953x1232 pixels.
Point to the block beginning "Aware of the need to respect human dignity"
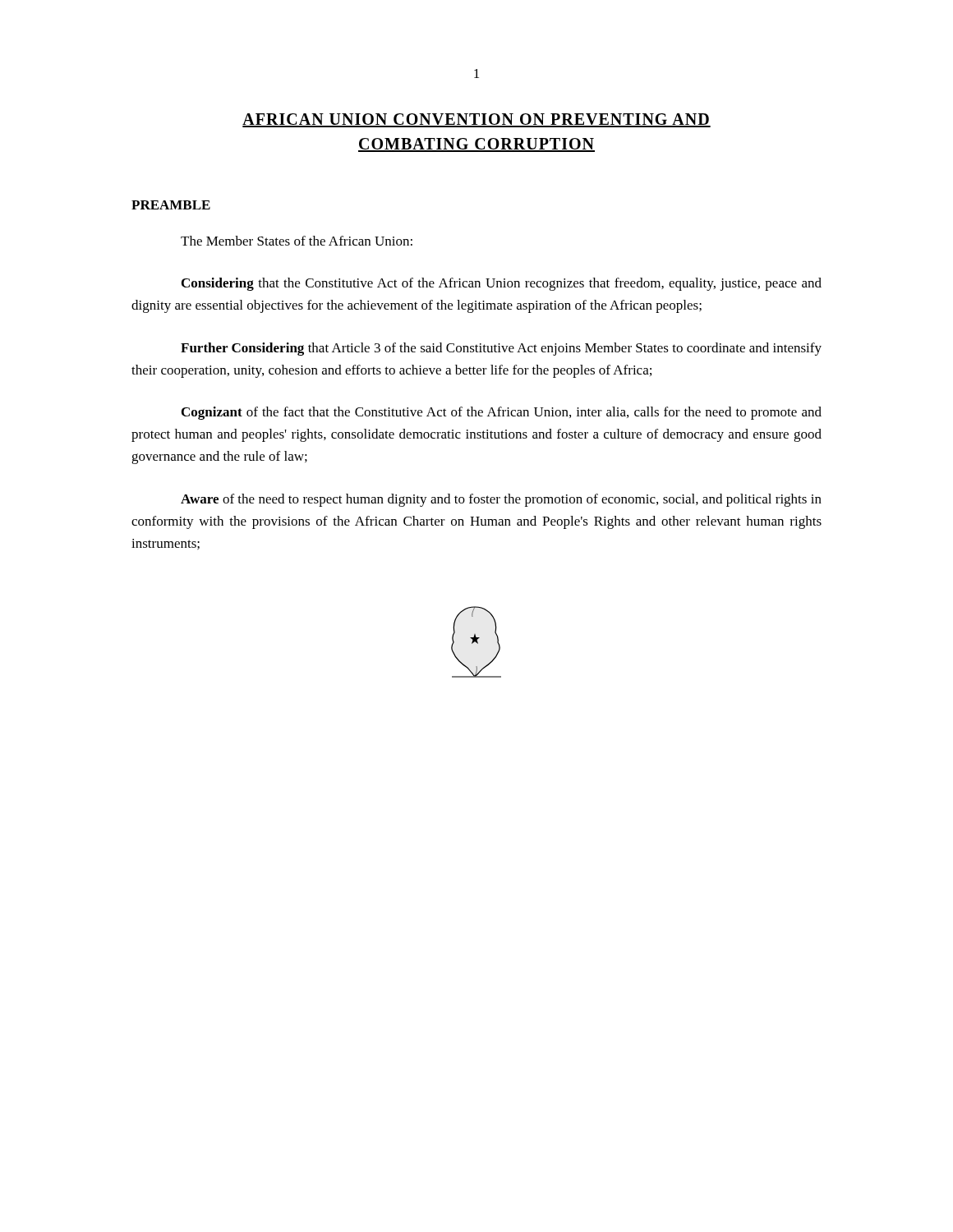point(476,521)
